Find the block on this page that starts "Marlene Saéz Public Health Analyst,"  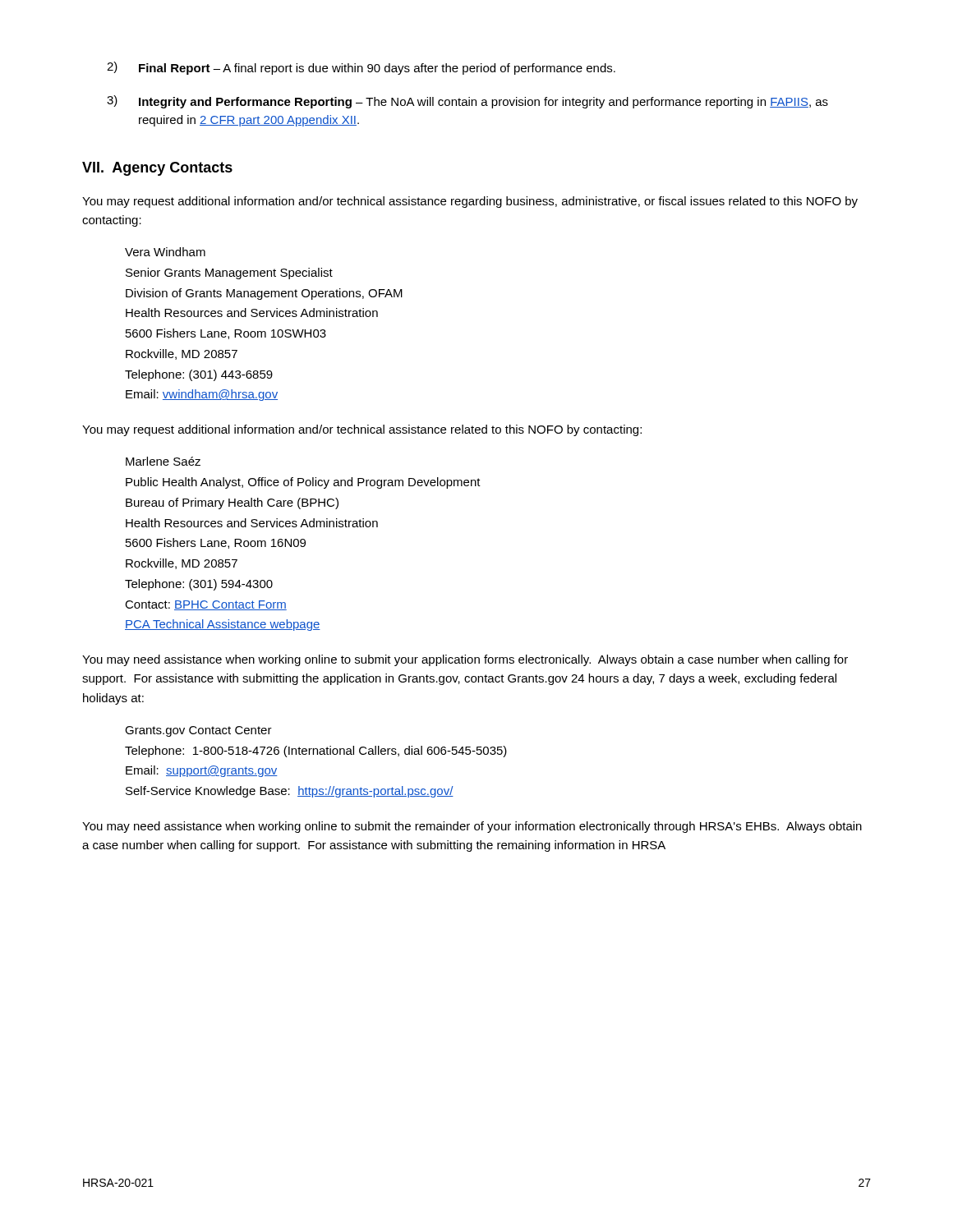[x=302, y=543]
